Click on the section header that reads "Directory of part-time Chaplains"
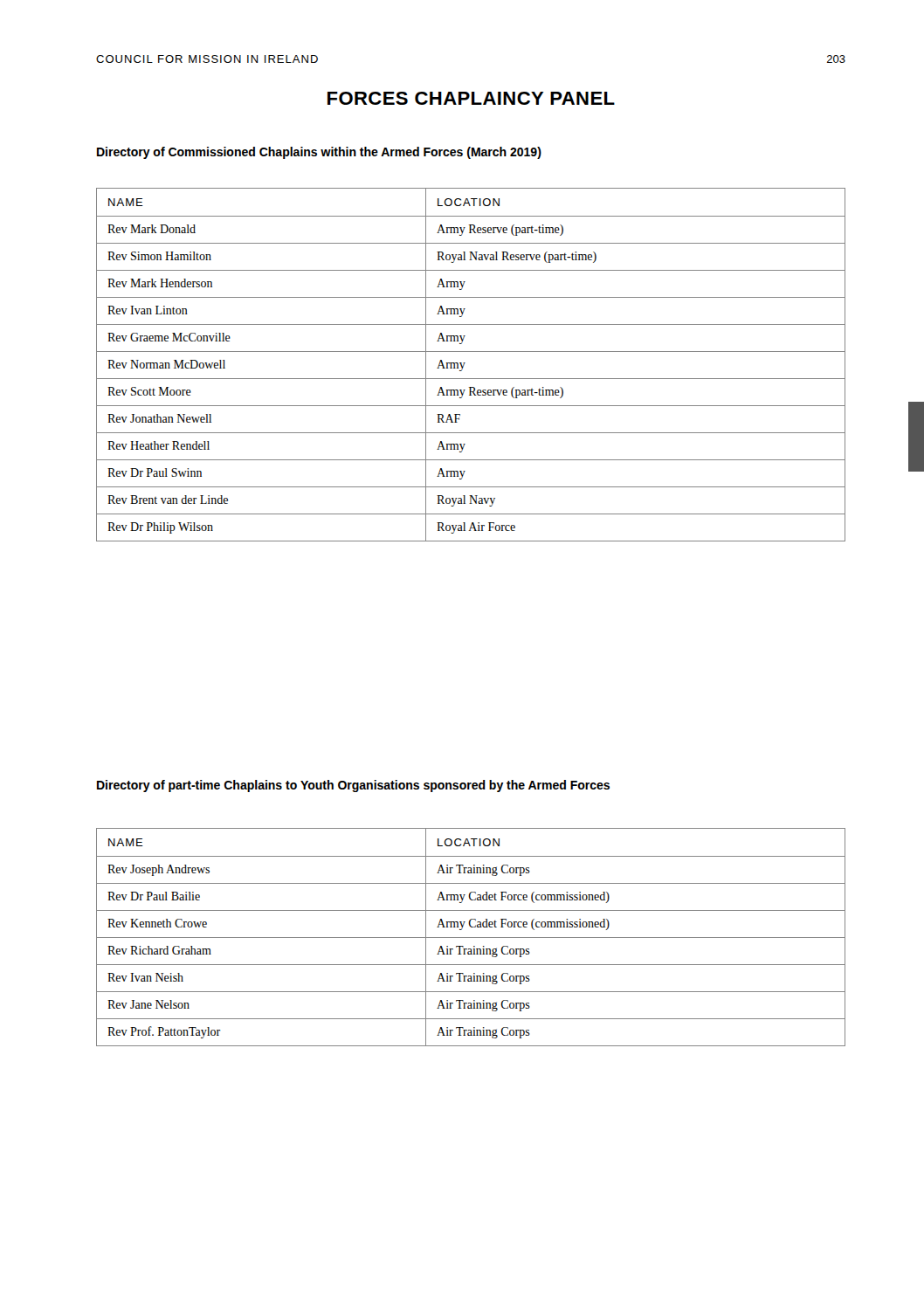The image size is (924, 1310). (353, 785)
